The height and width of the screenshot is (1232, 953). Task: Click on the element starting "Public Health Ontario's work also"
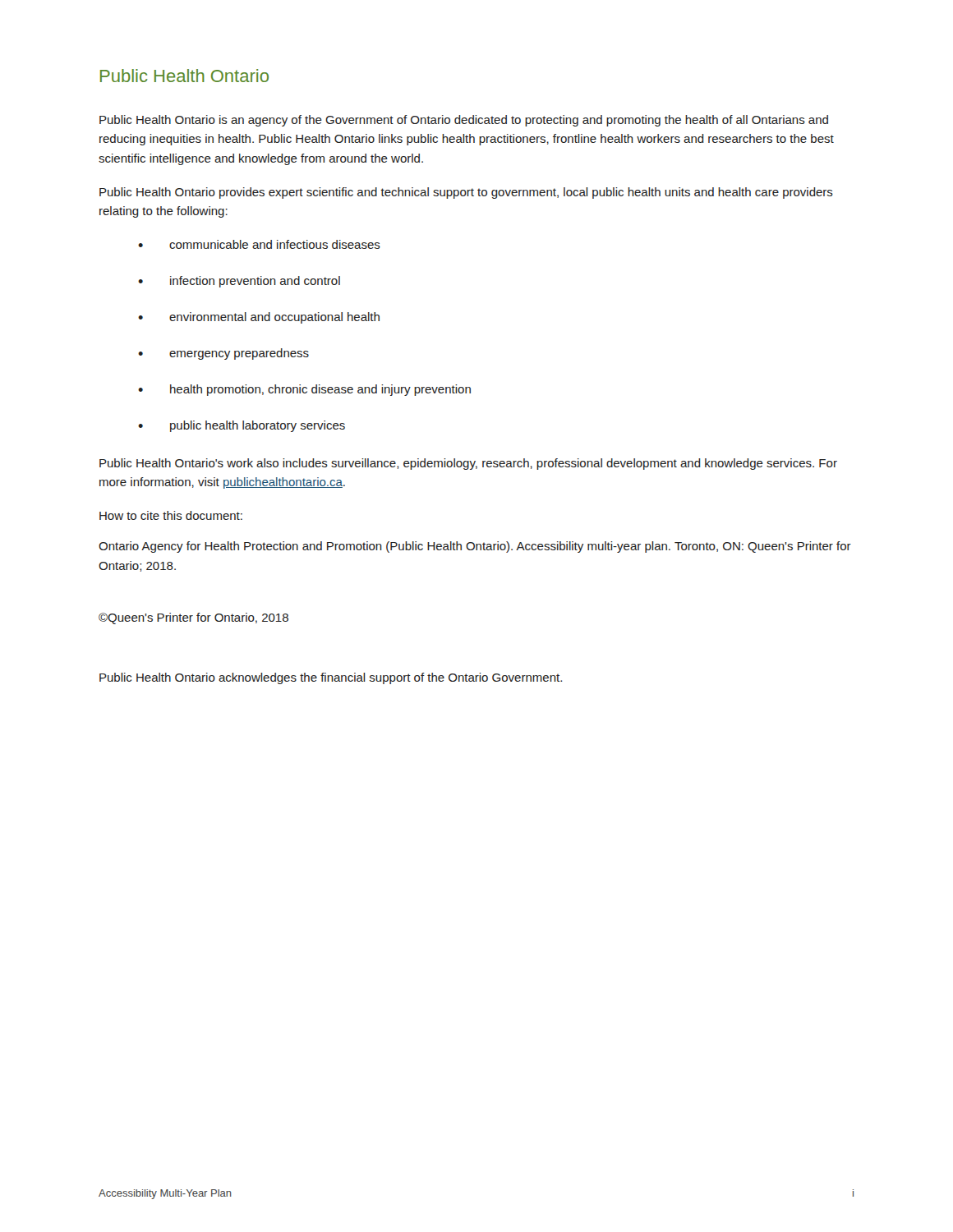pyautogui.click(x=468, y=472)
